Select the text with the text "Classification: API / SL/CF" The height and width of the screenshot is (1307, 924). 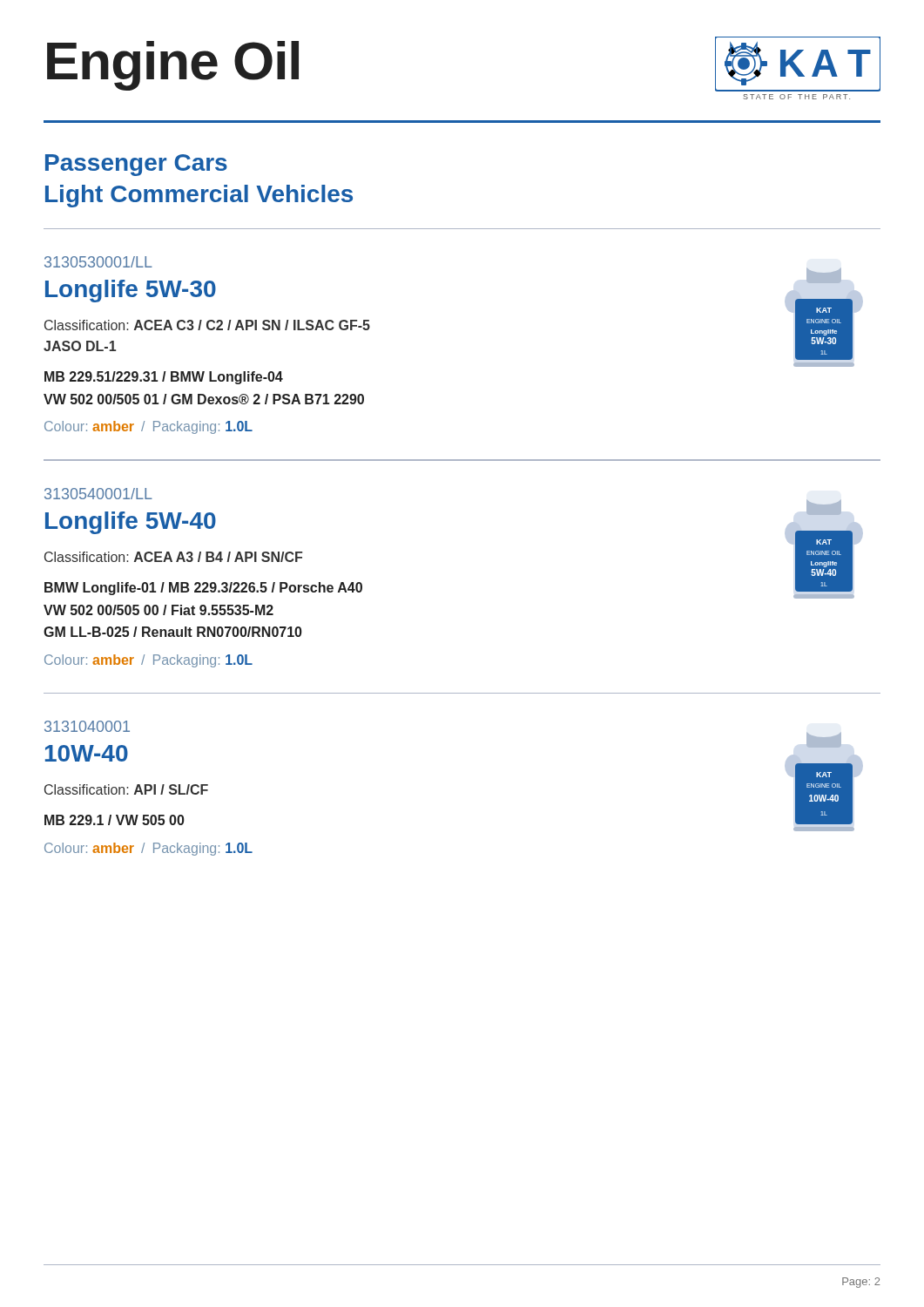coord(126,790)
